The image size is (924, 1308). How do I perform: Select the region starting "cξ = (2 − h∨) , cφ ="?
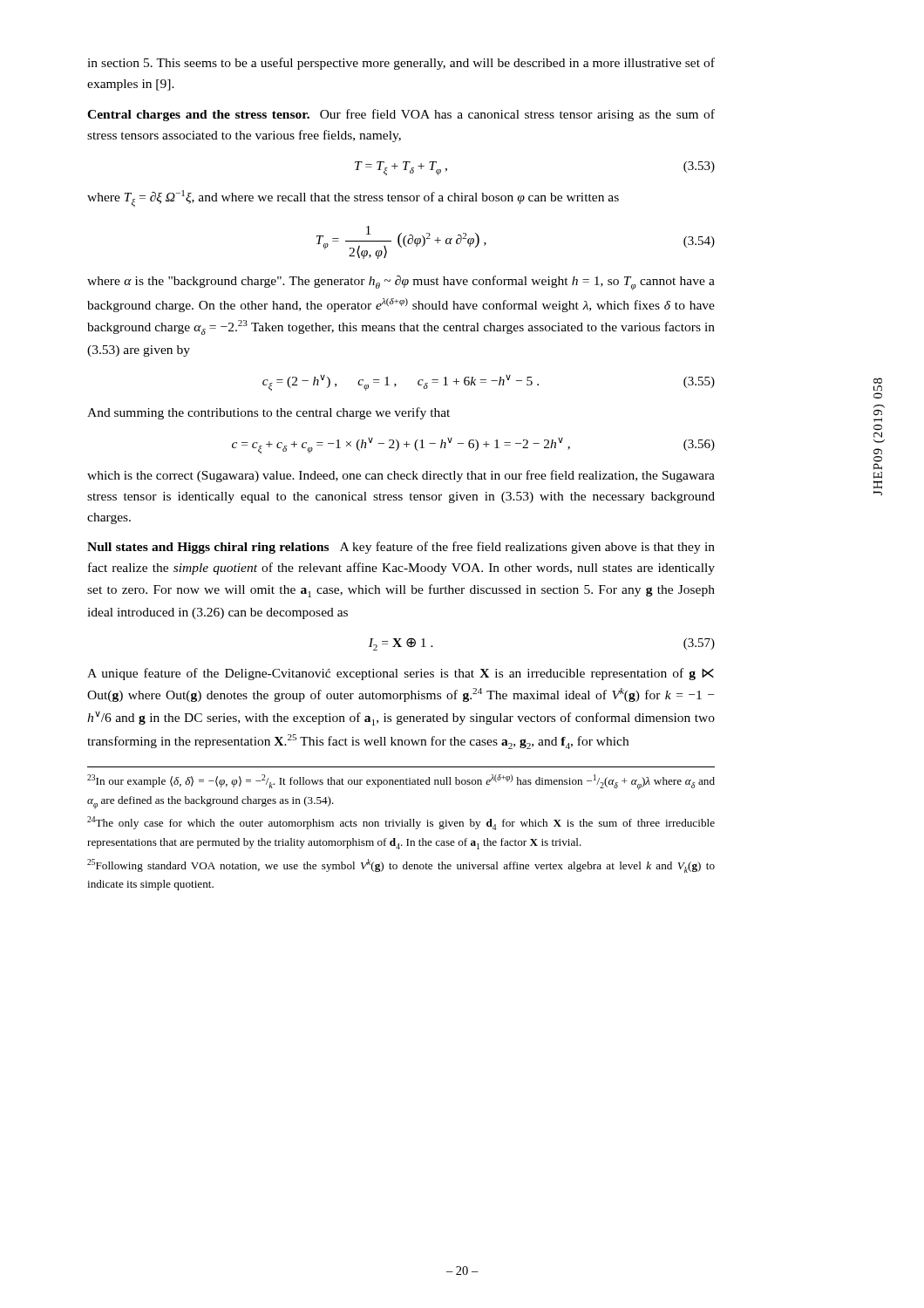click(x=401, y=382)
